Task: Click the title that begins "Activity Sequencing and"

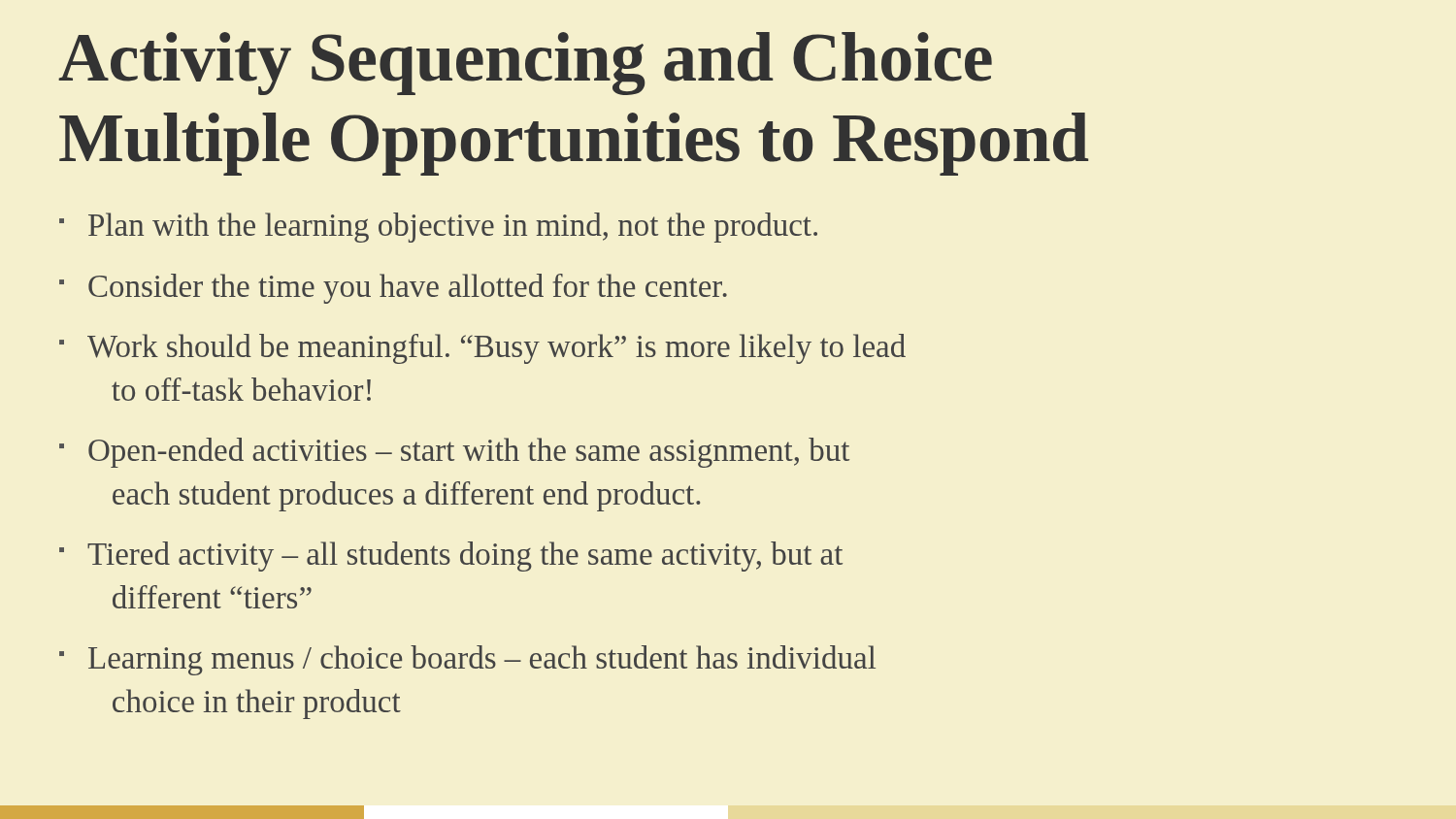Action: click(x=728, y=98)
